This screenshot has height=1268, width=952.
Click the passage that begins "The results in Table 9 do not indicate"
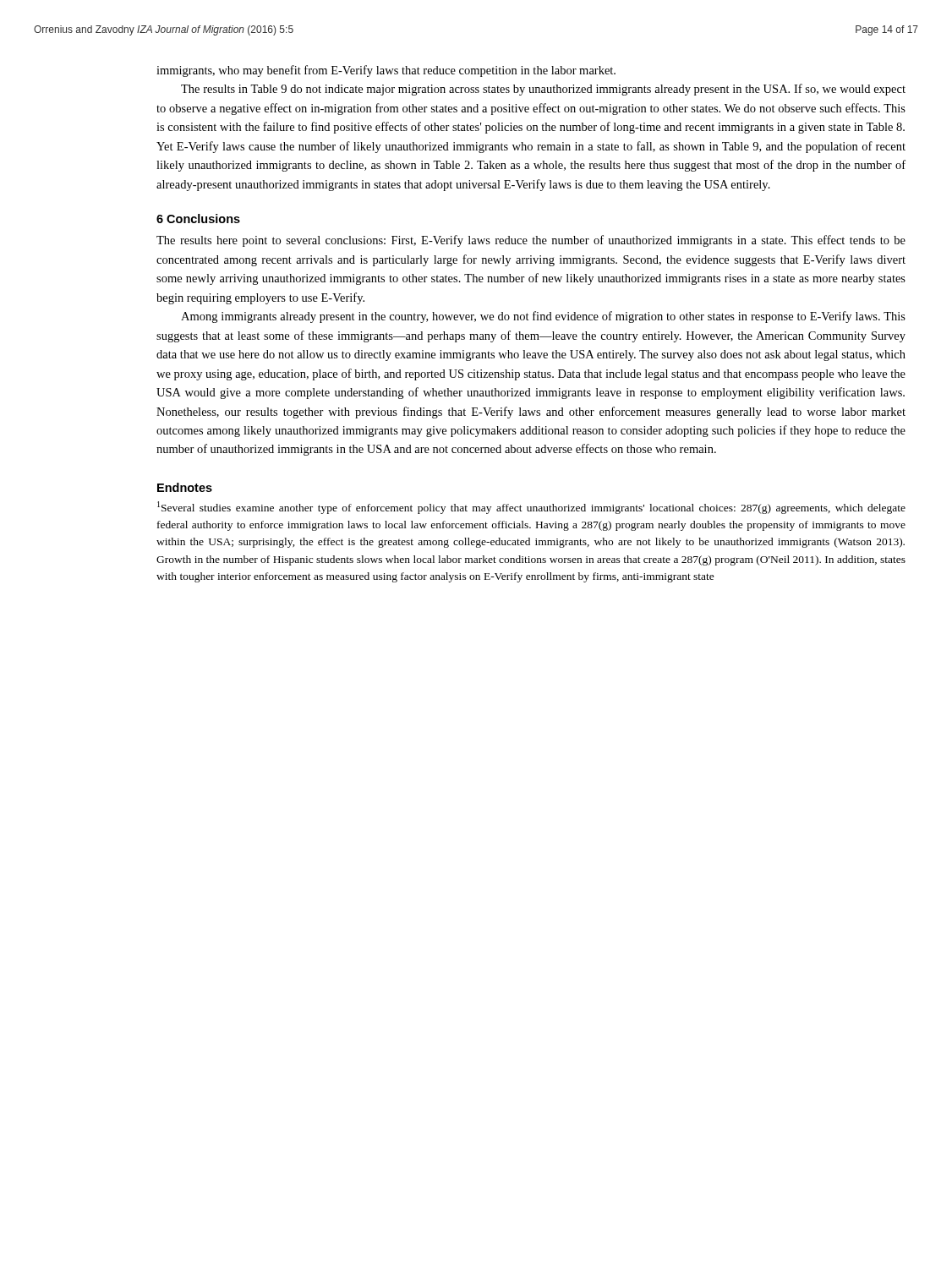[x=531, y=137]
